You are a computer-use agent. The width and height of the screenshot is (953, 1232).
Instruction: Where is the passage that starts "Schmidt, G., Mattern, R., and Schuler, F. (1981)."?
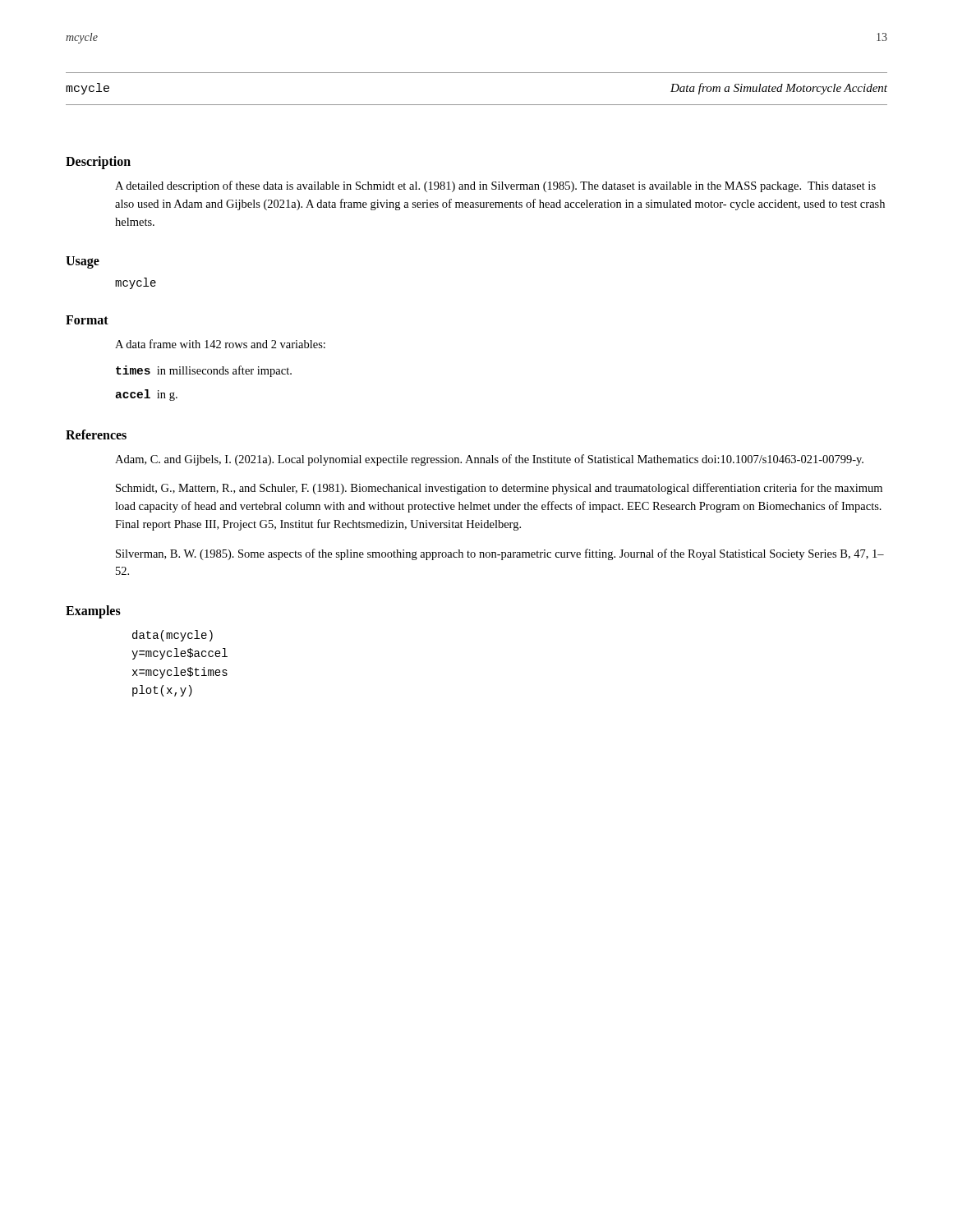click(x=499, y=506)
